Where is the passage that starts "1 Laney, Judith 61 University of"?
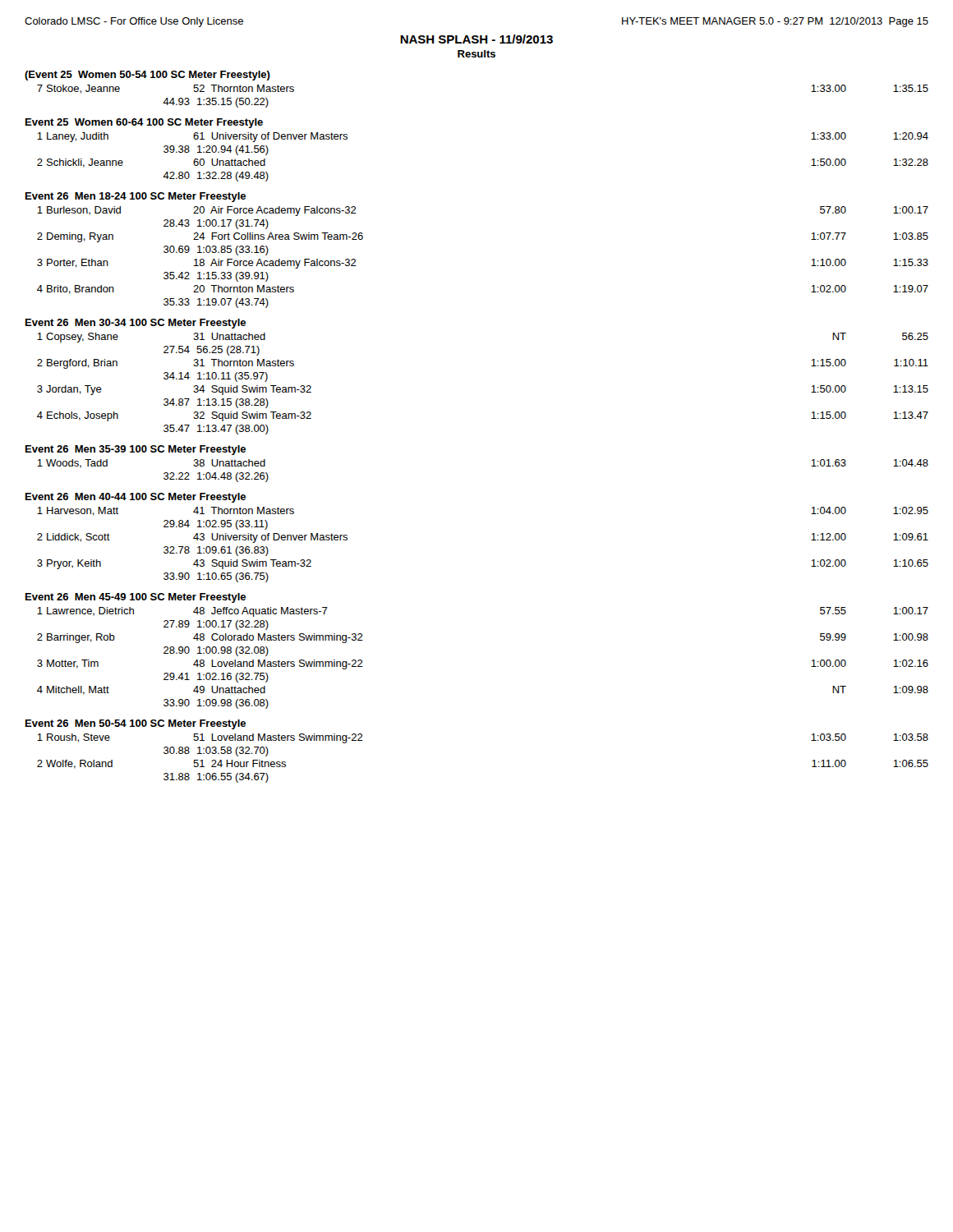Screen dimensions: 1232x953 click(x=69, y=137)
